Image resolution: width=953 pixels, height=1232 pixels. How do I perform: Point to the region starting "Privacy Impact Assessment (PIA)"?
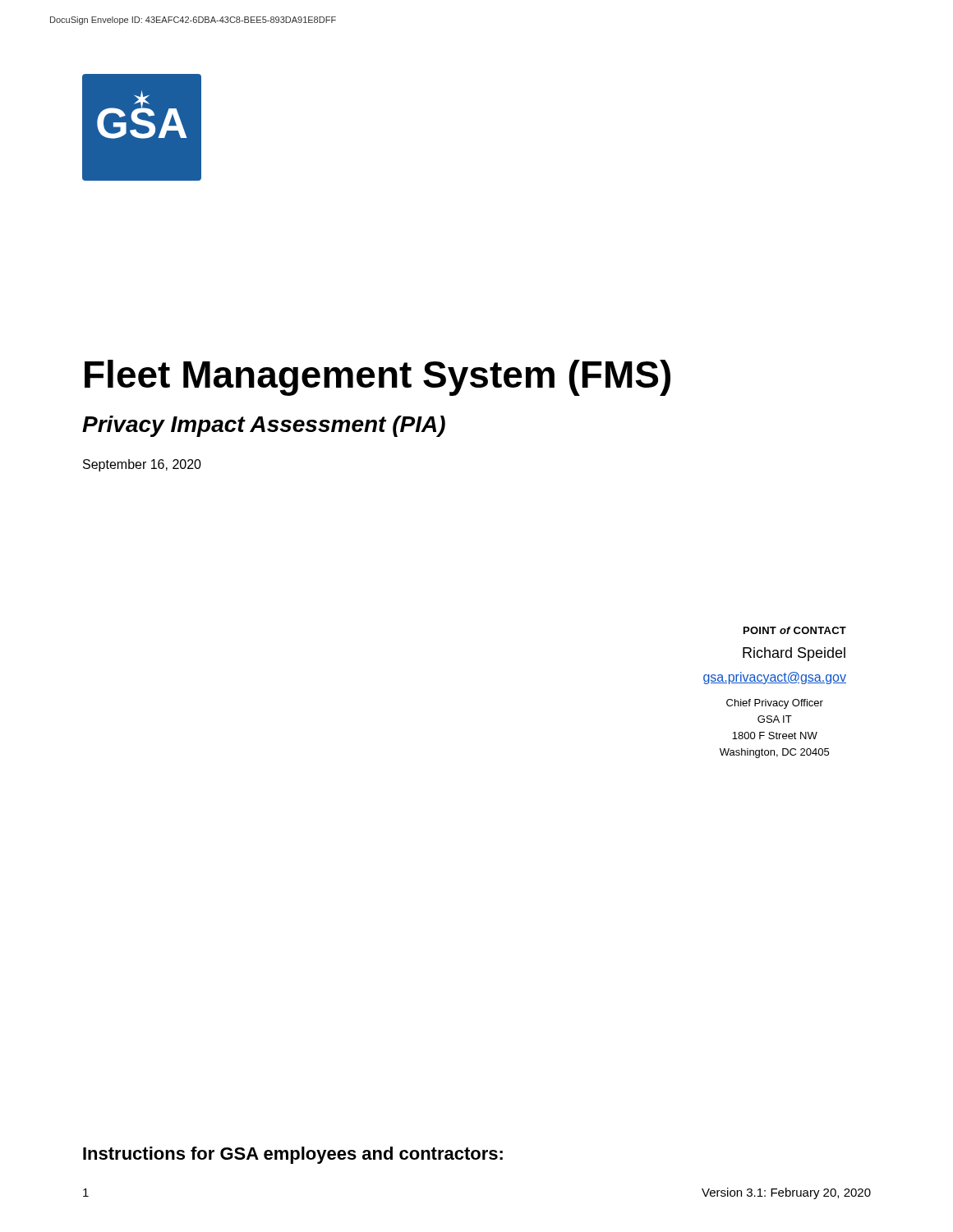264,424
